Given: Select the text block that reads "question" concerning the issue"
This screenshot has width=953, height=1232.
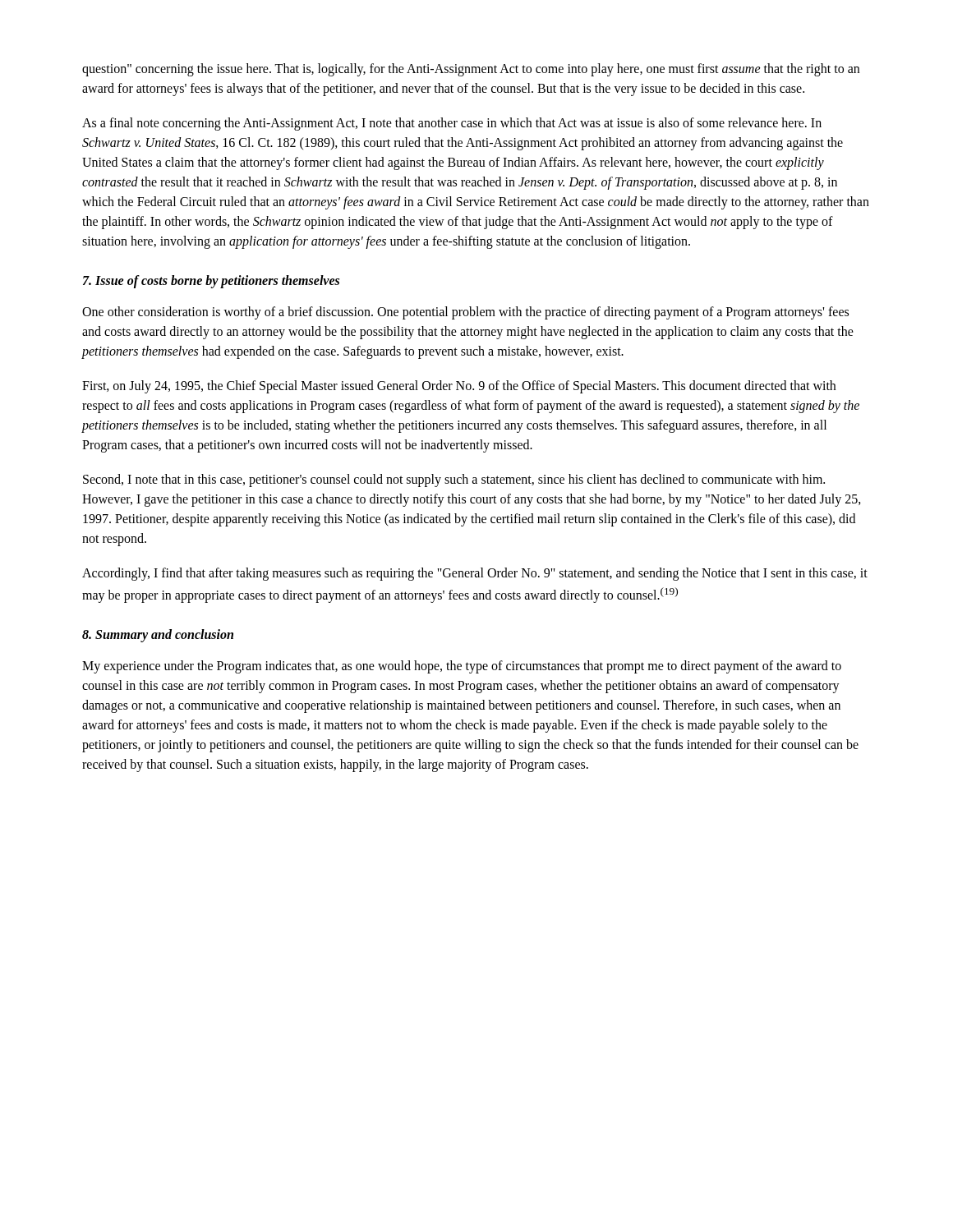Looking at the screenshot, I should (471, 78).
